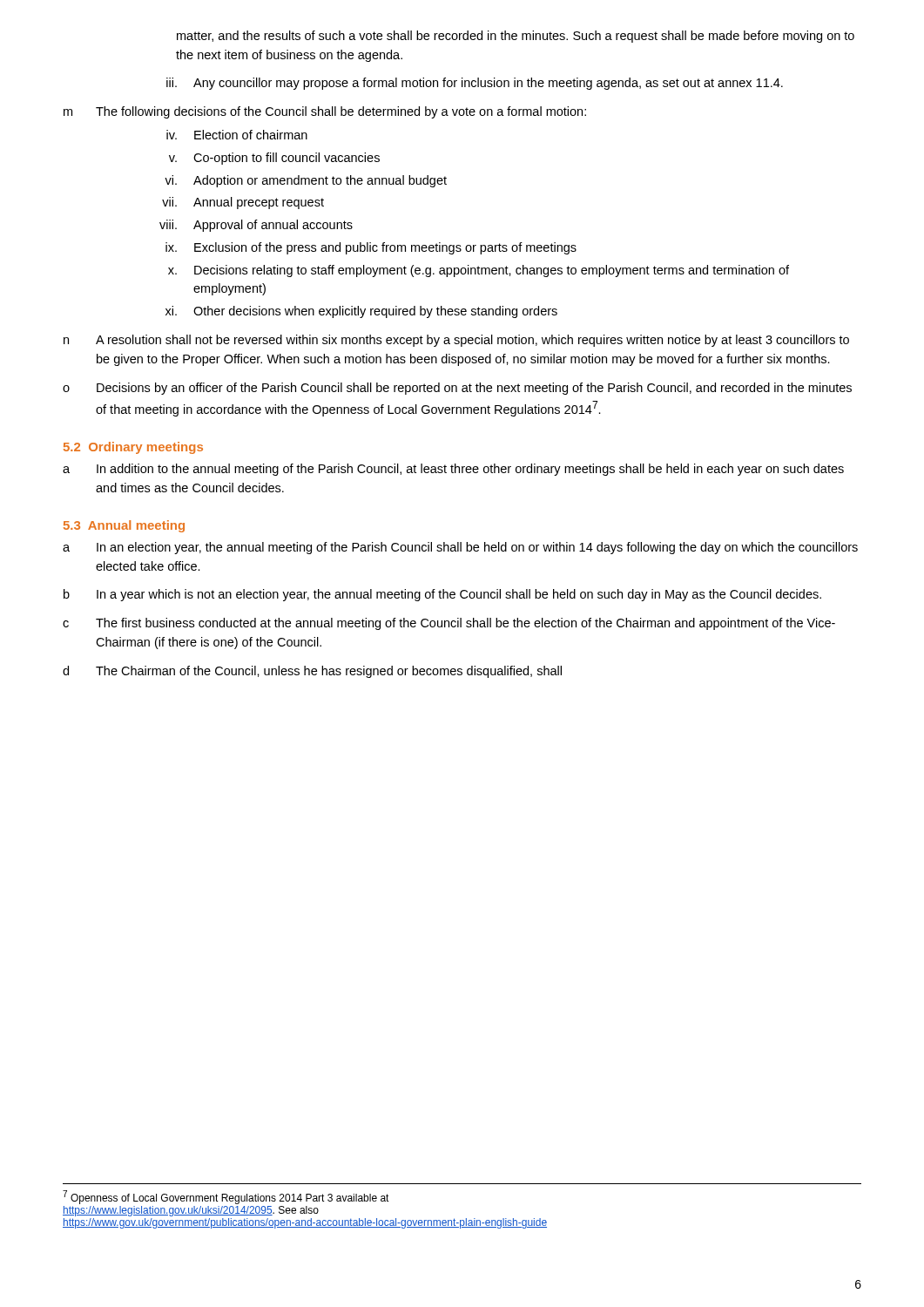Click on the block starting "7 Openness of Local Government Regulations 2014 Part"
This screenshot has width=924, height=1307.
(305, 1209)
